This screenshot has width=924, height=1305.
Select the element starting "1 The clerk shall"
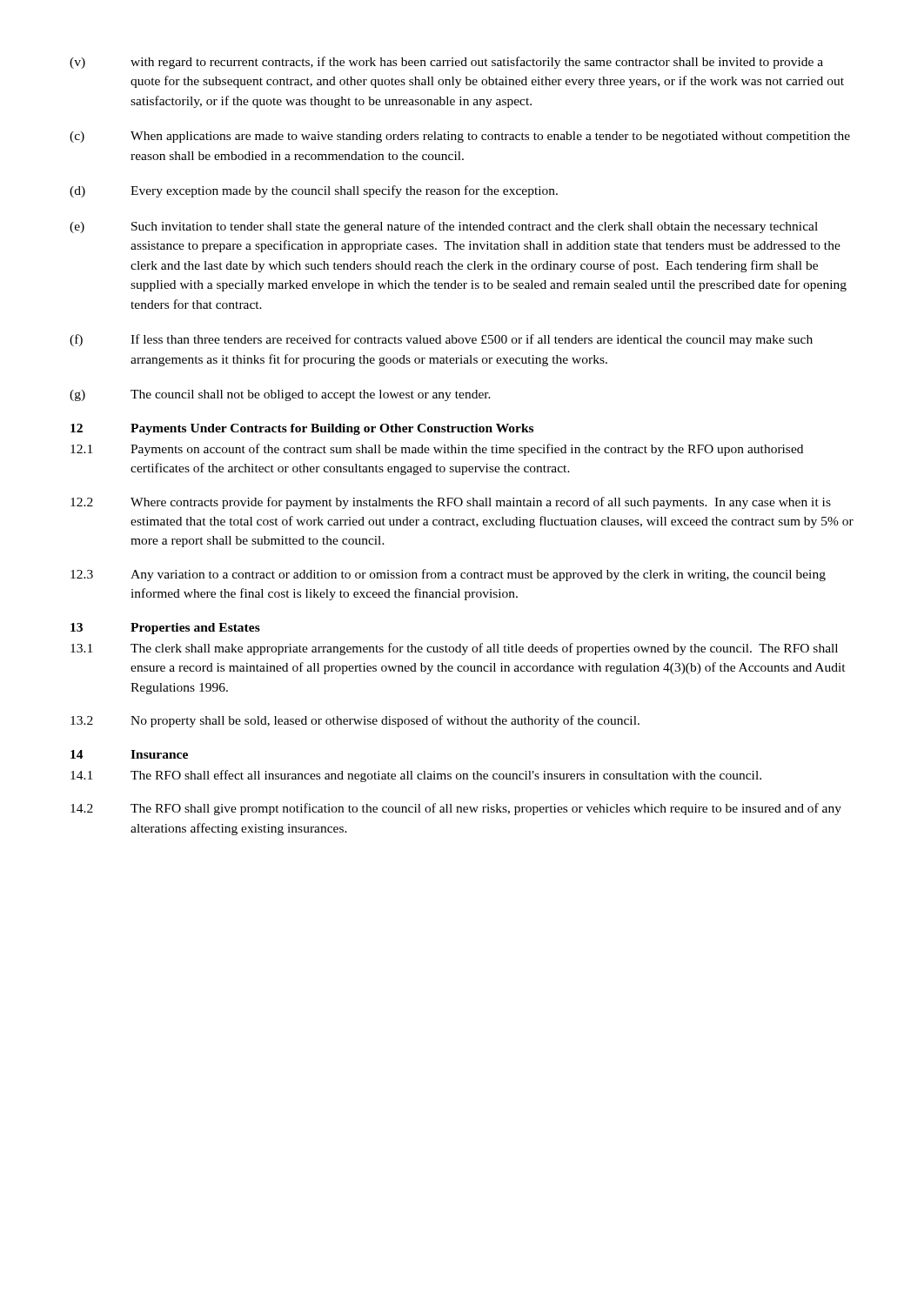click(462, 668)
